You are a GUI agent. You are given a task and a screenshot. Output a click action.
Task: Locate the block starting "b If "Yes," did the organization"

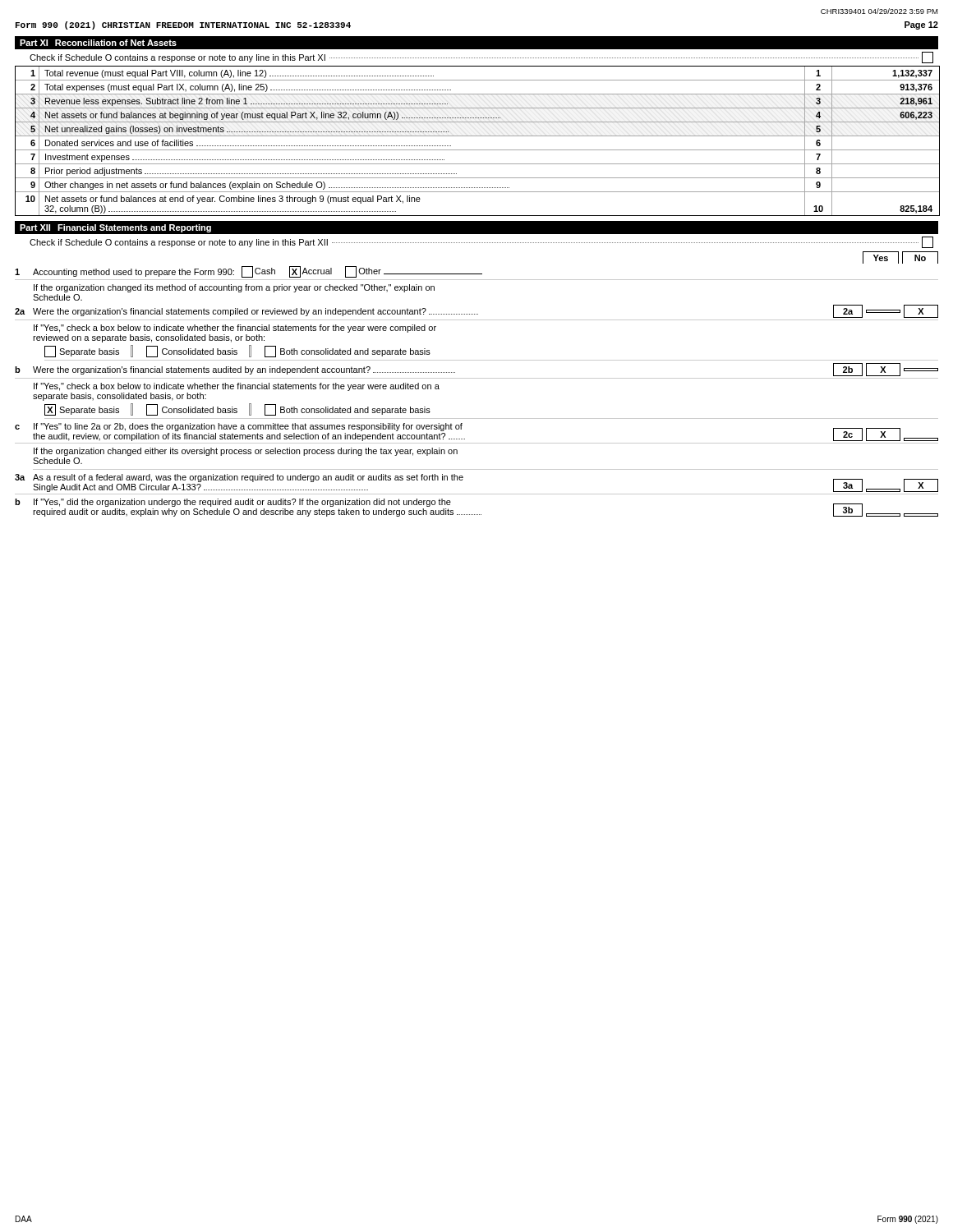[476, 507]
